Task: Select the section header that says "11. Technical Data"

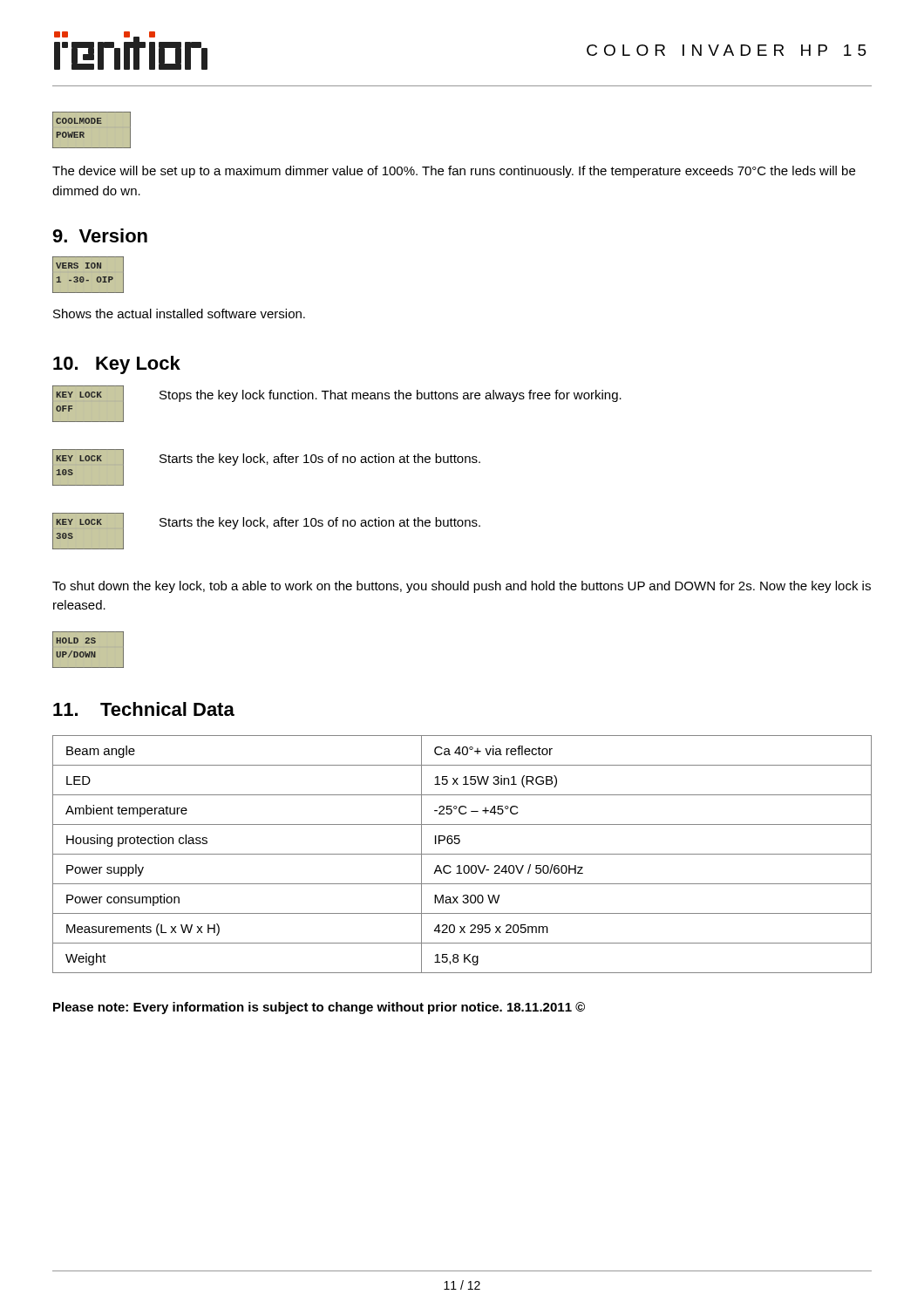Action: point(143,709)
